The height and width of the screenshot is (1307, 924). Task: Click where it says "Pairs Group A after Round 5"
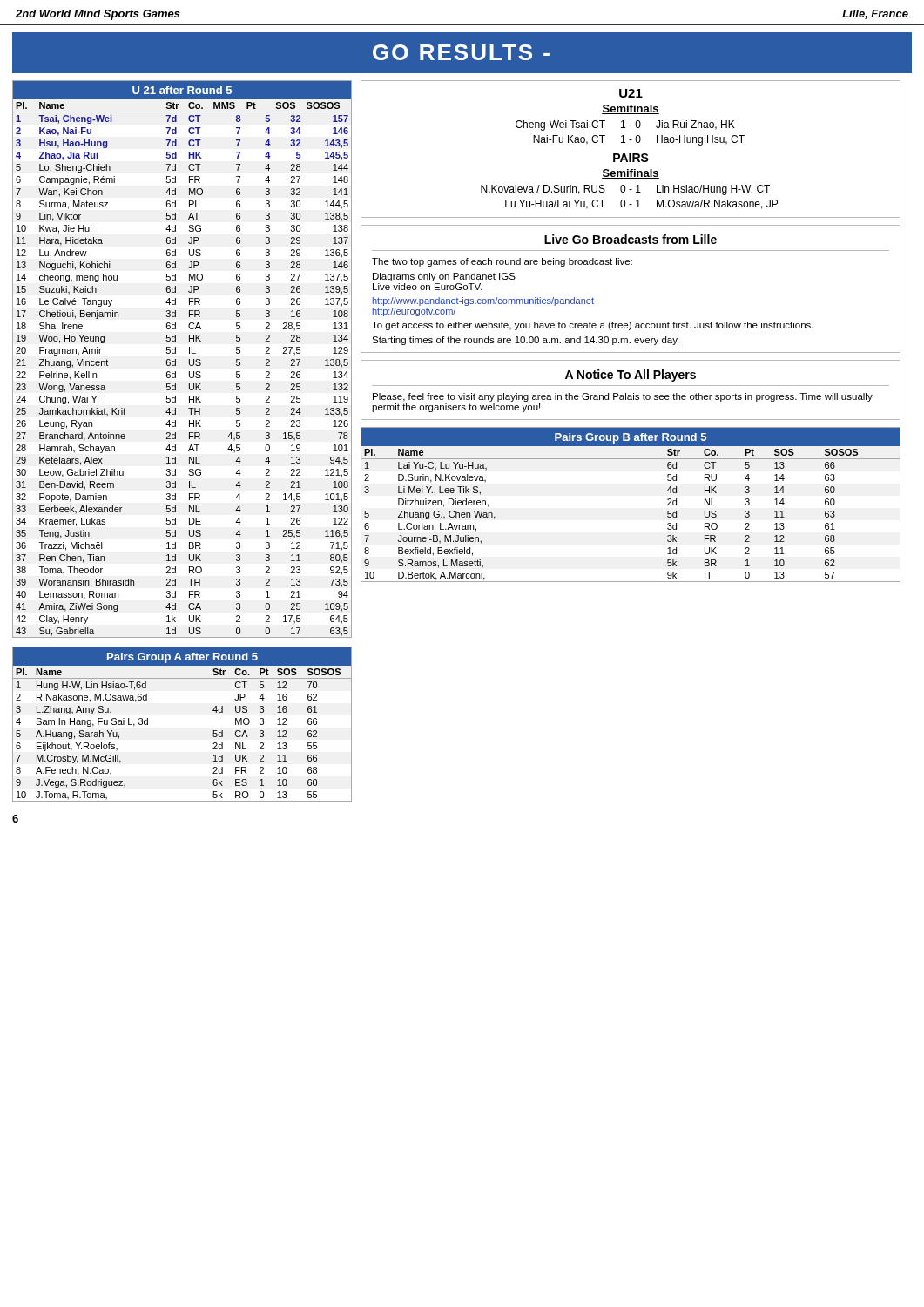[x=182, y=657]
